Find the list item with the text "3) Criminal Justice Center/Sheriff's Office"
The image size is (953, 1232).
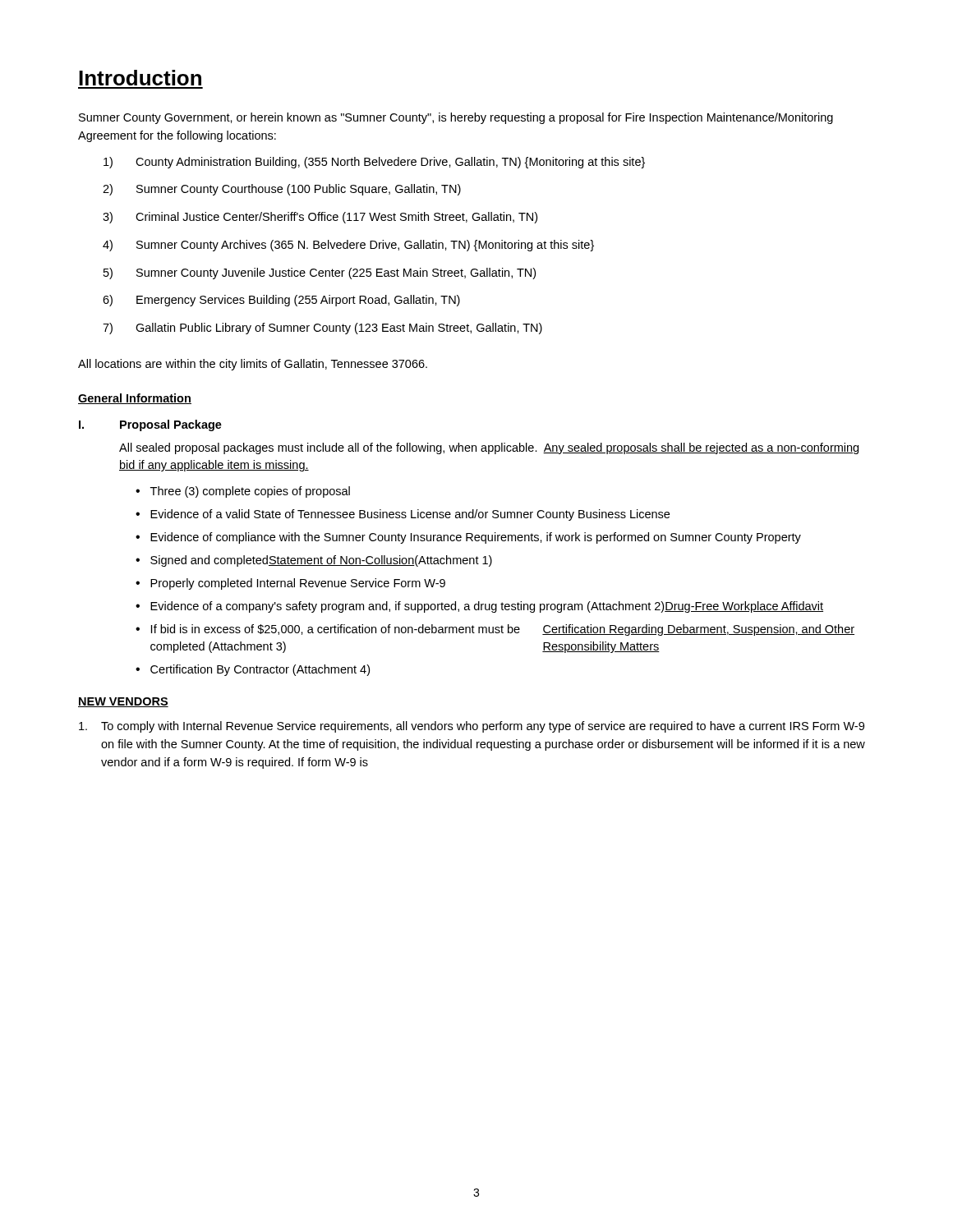tap(308, 218)
